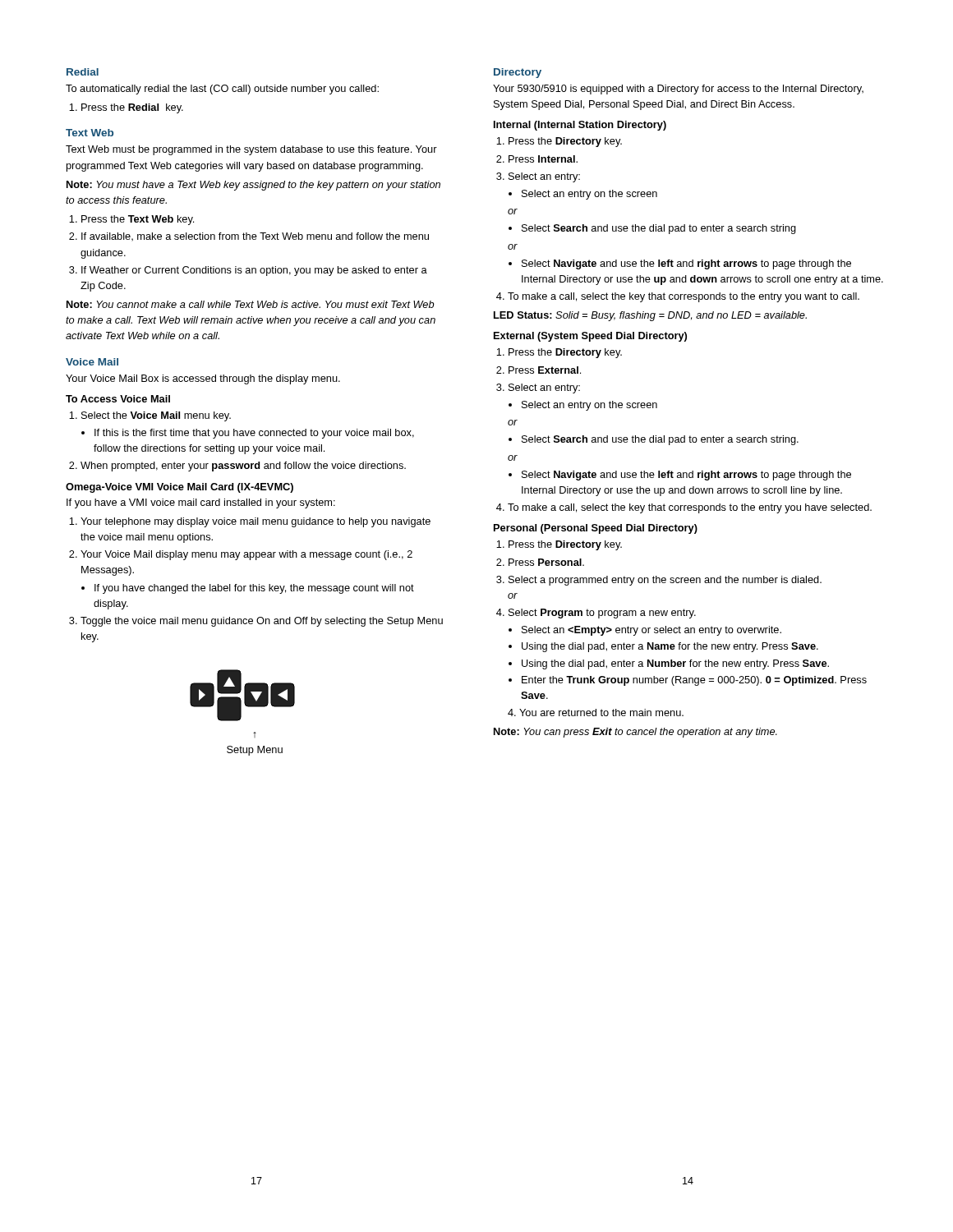Find the section header that says "Voice Mail"
This screenshot has height=1232, width=953.
[x=92, y=361]
